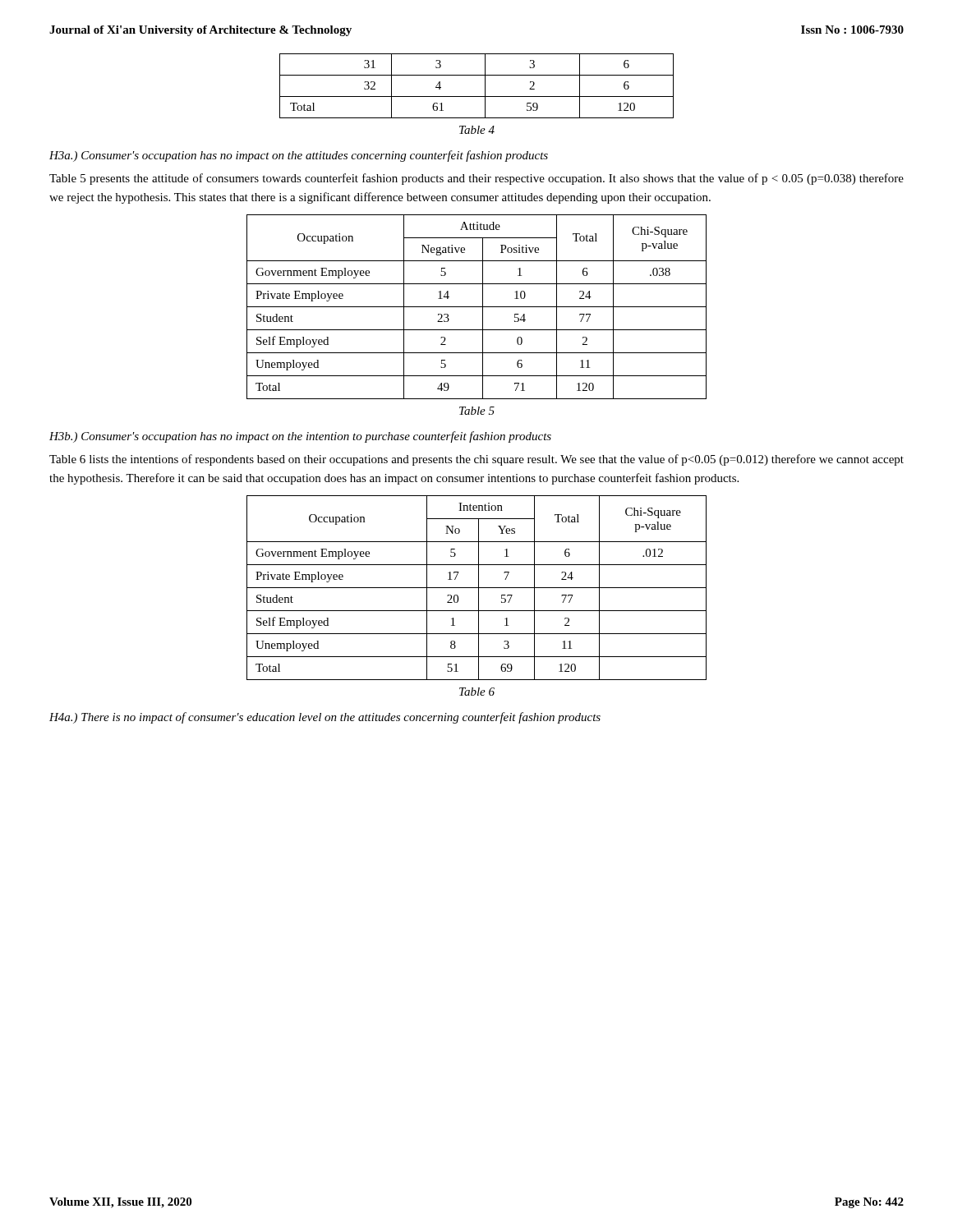Screen dimensions: 1232x953
Task: Locate the section header with the text "H4a.) There is no impact of consumer's education"
Action: point(325,717)
